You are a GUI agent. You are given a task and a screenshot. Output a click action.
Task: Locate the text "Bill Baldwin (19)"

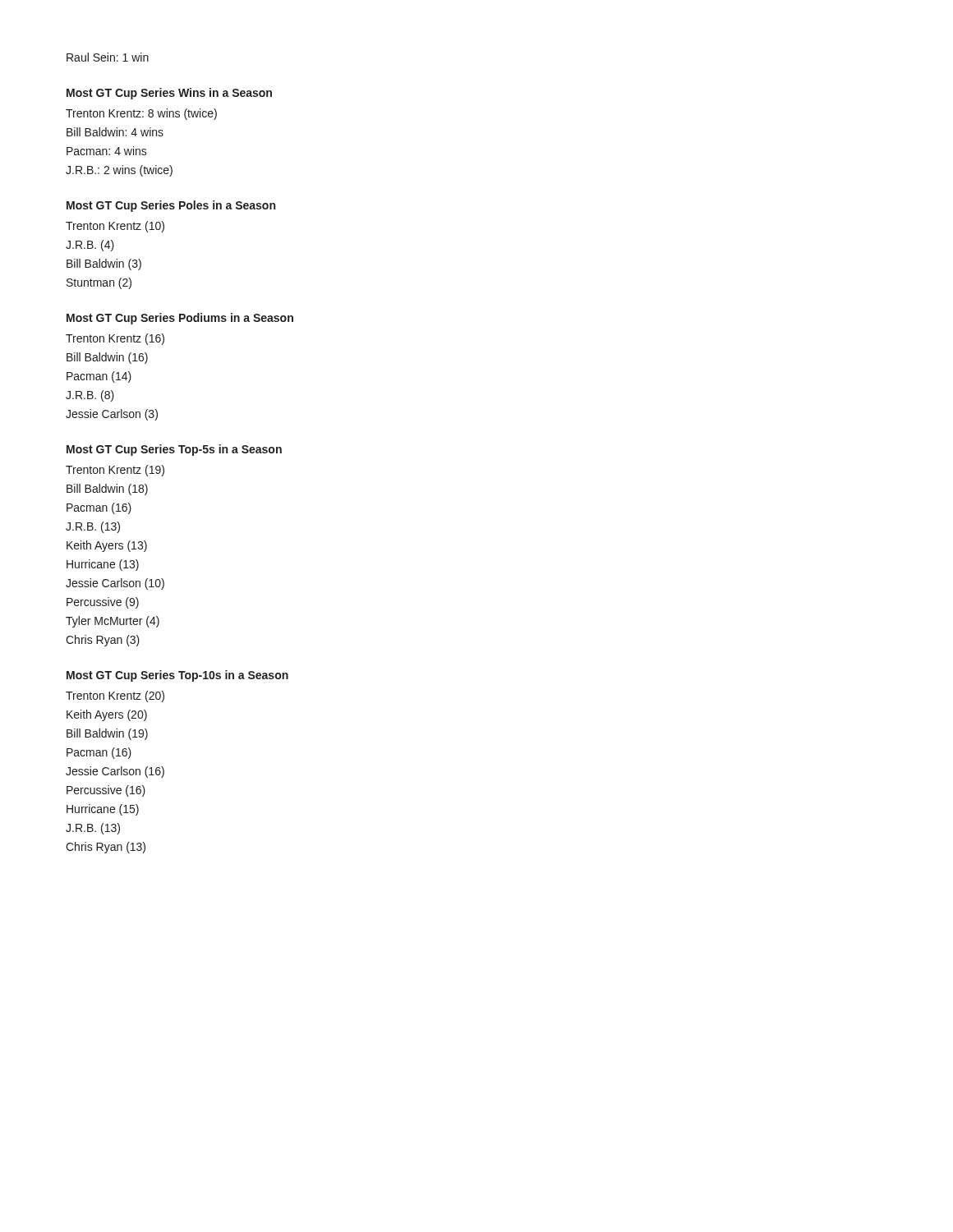pos(107,733)
